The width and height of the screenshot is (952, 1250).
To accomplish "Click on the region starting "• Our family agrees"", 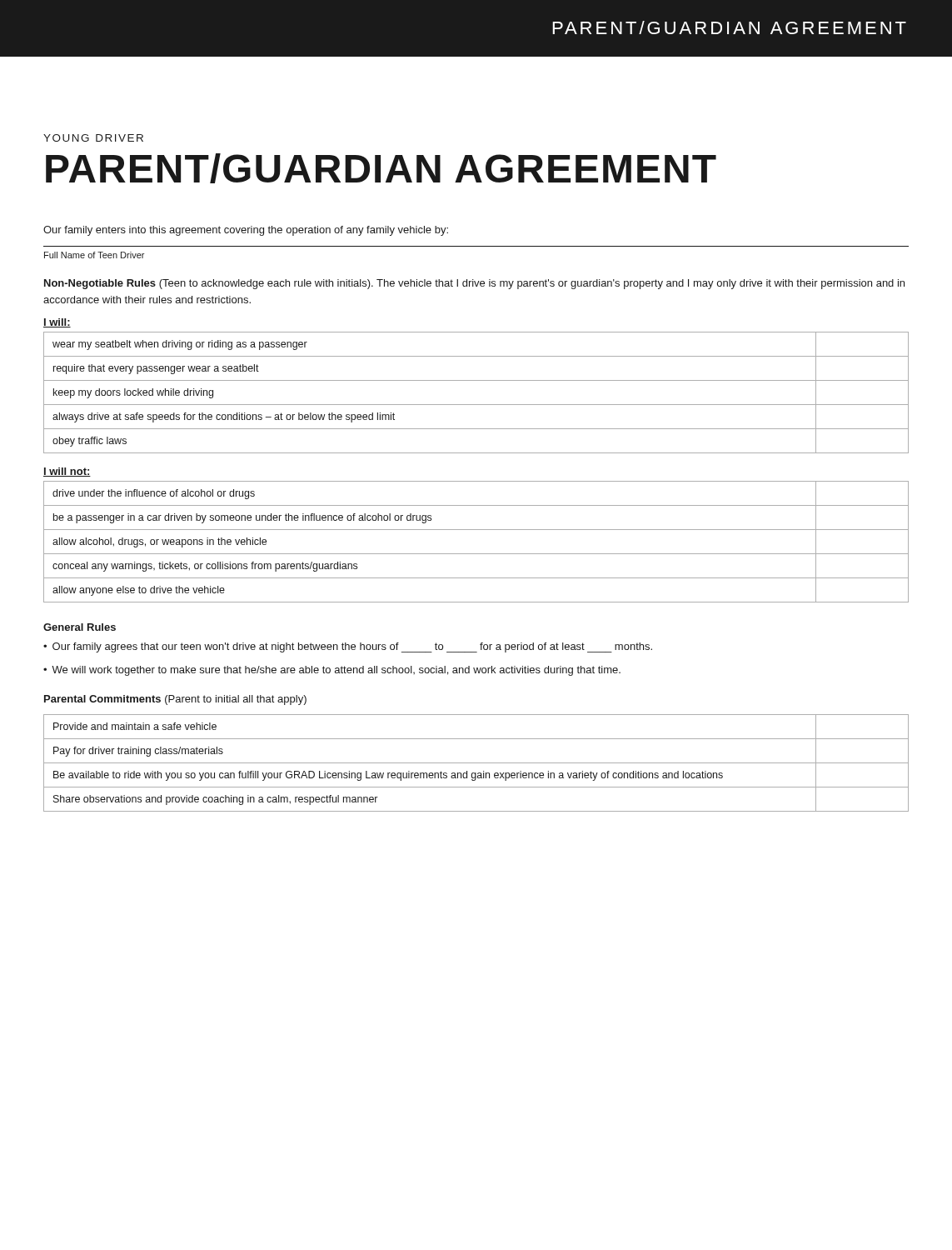I will tap(476, 647).
